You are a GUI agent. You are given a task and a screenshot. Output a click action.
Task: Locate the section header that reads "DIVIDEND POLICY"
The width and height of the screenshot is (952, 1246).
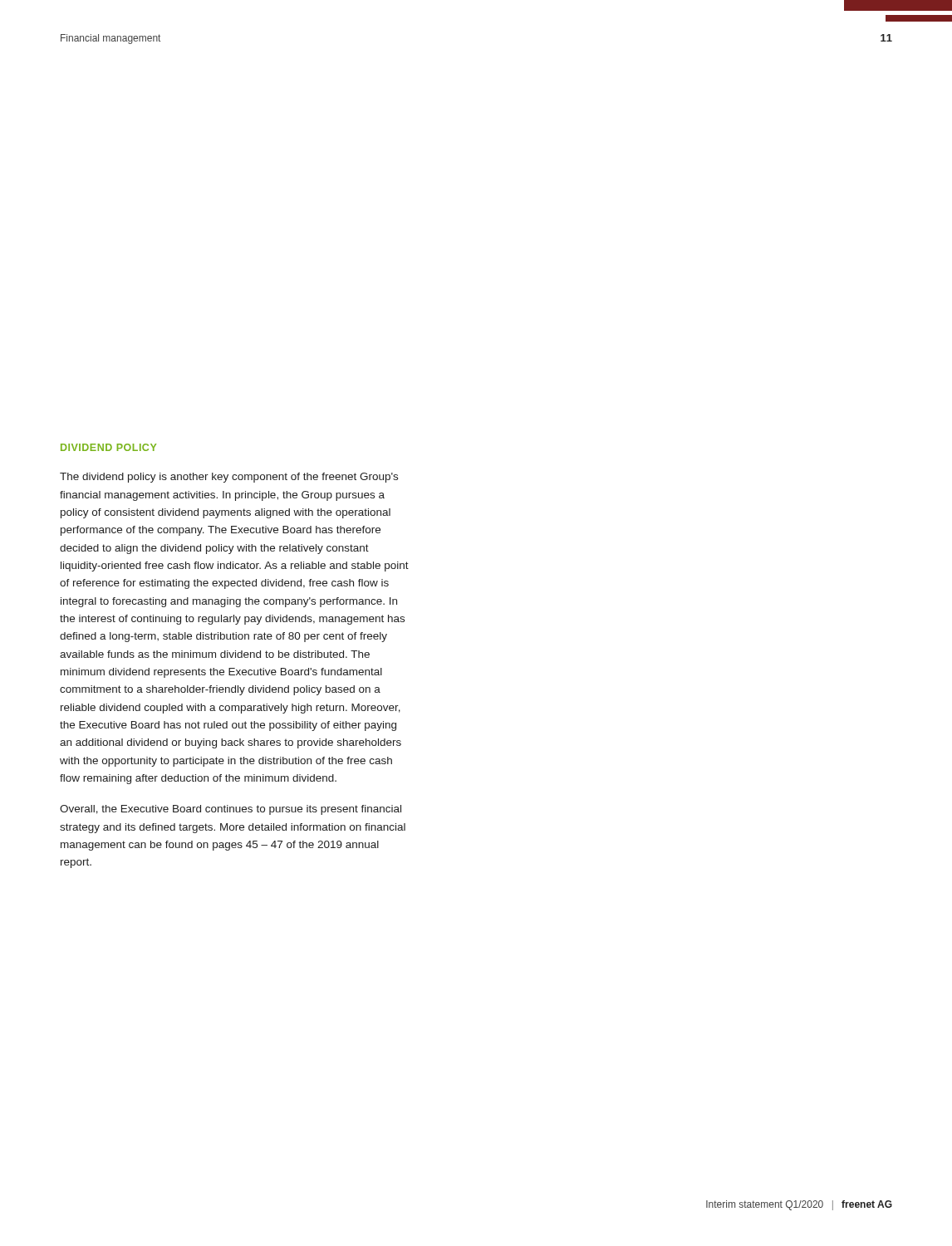(108, 448)
